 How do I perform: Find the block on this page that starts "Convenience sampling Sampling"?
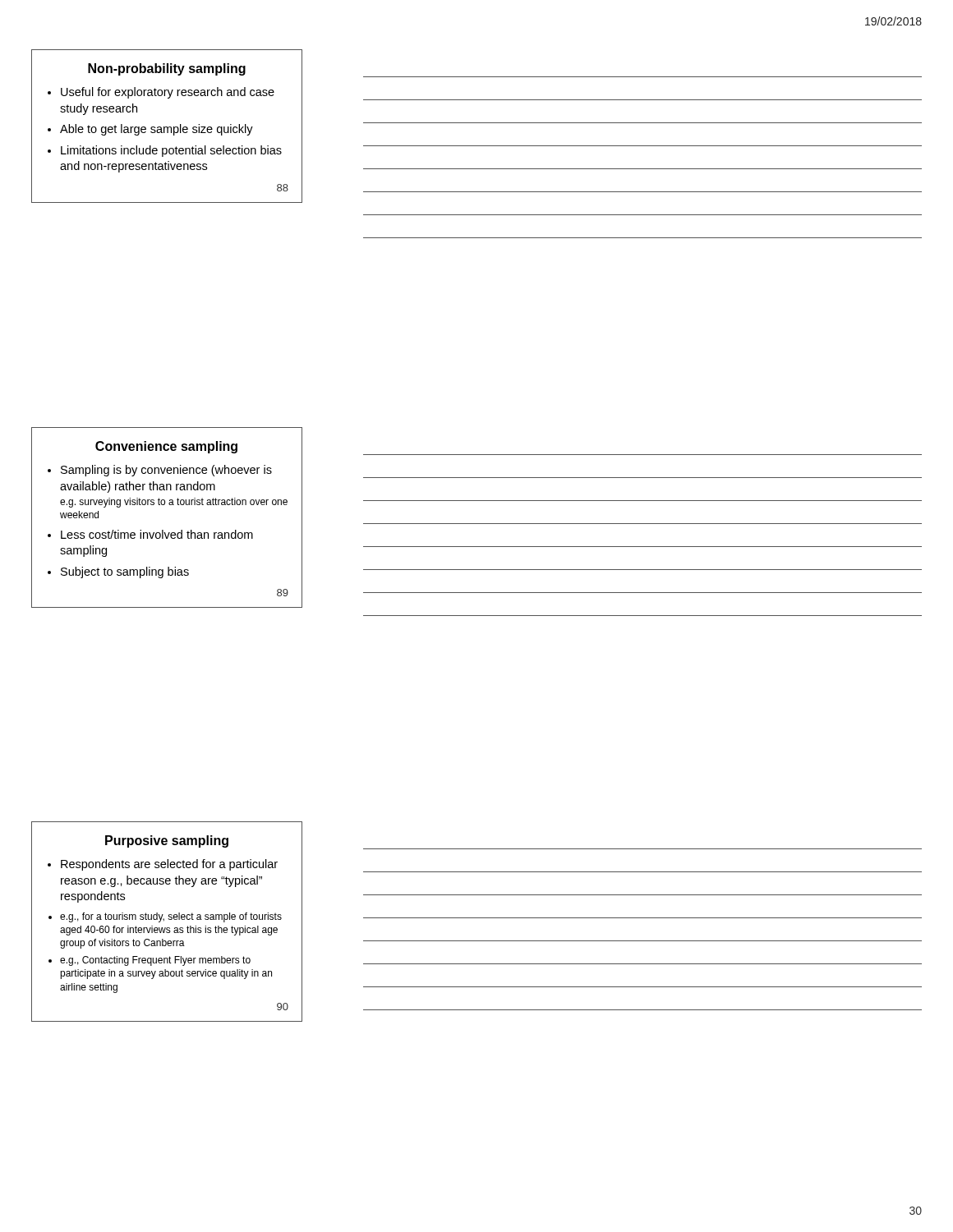tap(167, 519)
